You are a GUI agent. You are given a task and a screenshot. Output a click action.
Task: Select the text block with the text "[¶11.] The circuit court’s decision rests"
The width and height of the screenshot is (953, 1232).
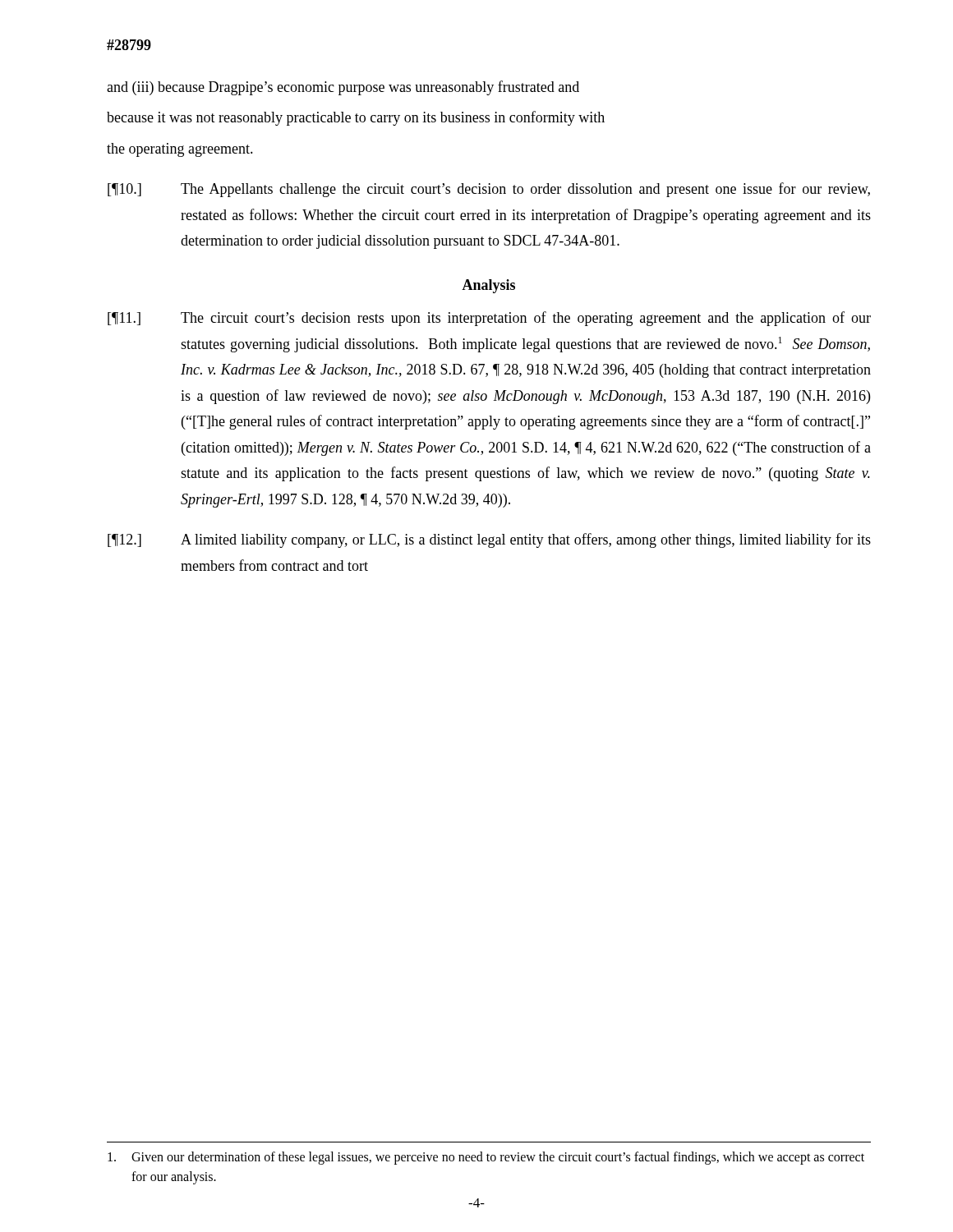point(489,409)
